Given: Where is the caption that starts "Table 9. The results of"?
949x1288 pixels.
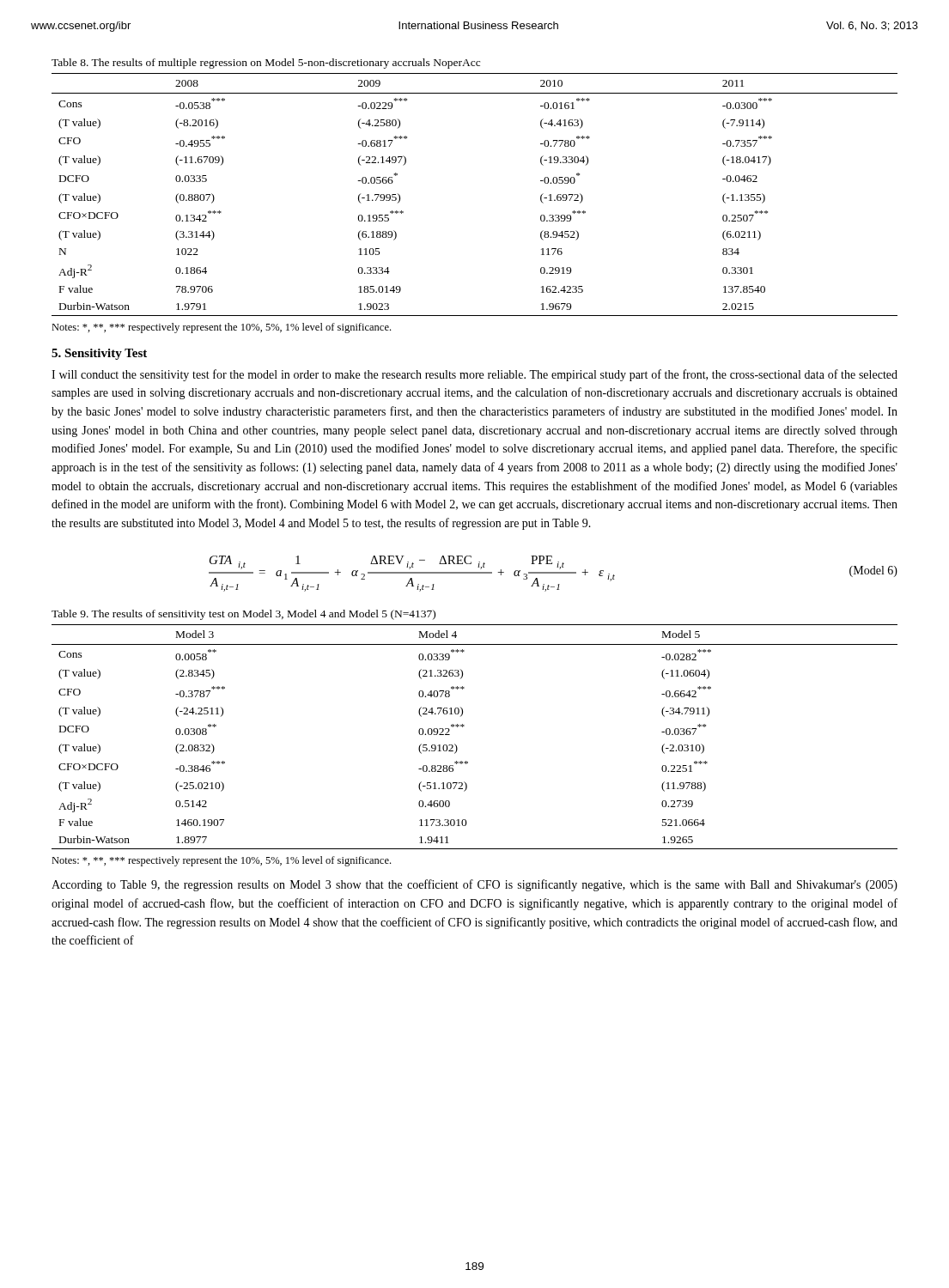Looking at the screenshot, I should coord(244,613).
